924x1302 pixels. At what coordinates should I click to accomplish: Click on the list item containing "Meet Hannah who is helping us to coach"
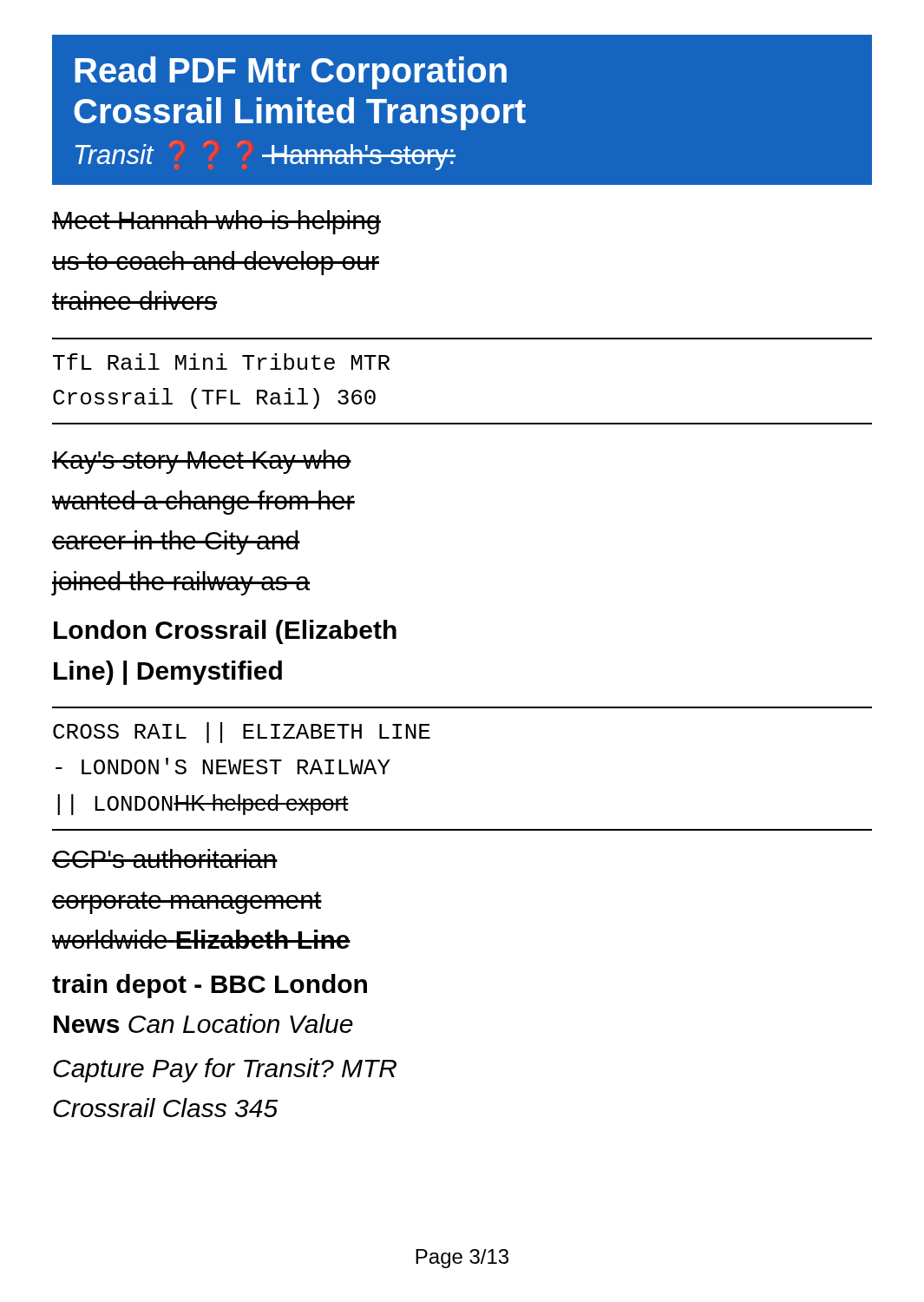click(216, 261)
